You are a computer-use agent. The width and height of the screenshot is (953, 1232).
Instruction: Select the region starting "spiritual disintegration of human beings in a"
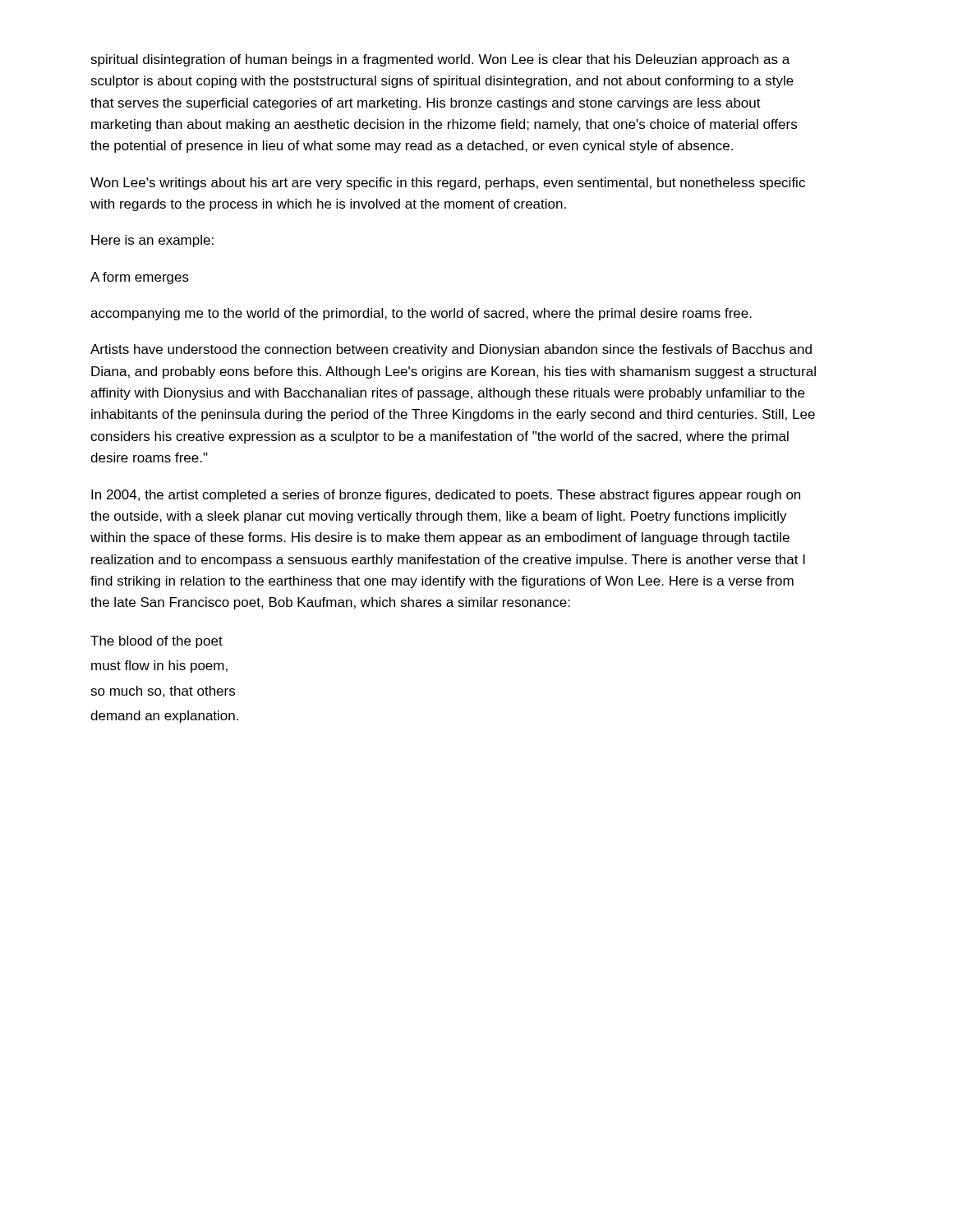[x=444, y=103]
